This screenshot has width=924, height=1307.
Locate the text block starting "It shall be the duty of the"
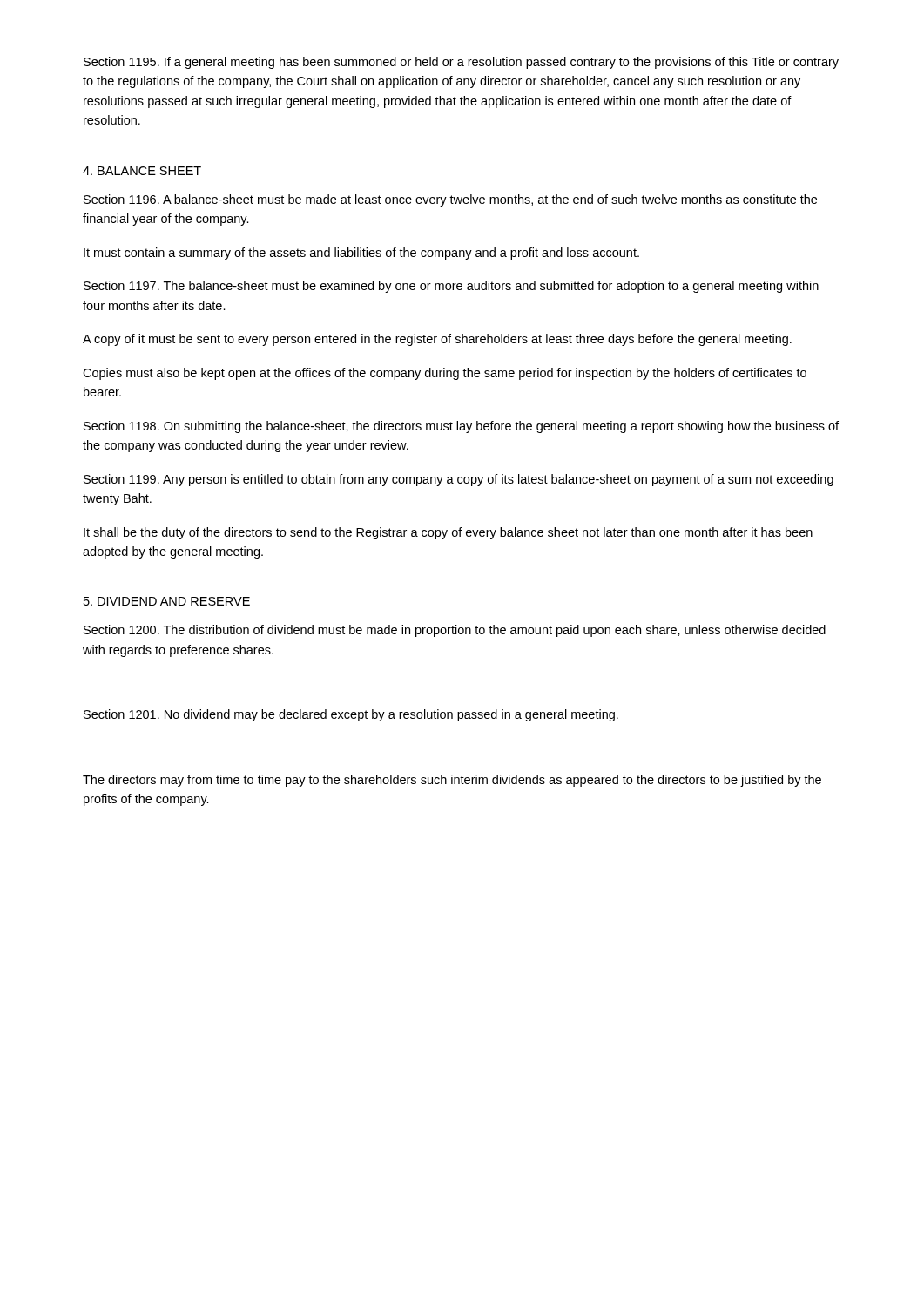point(448,542)
